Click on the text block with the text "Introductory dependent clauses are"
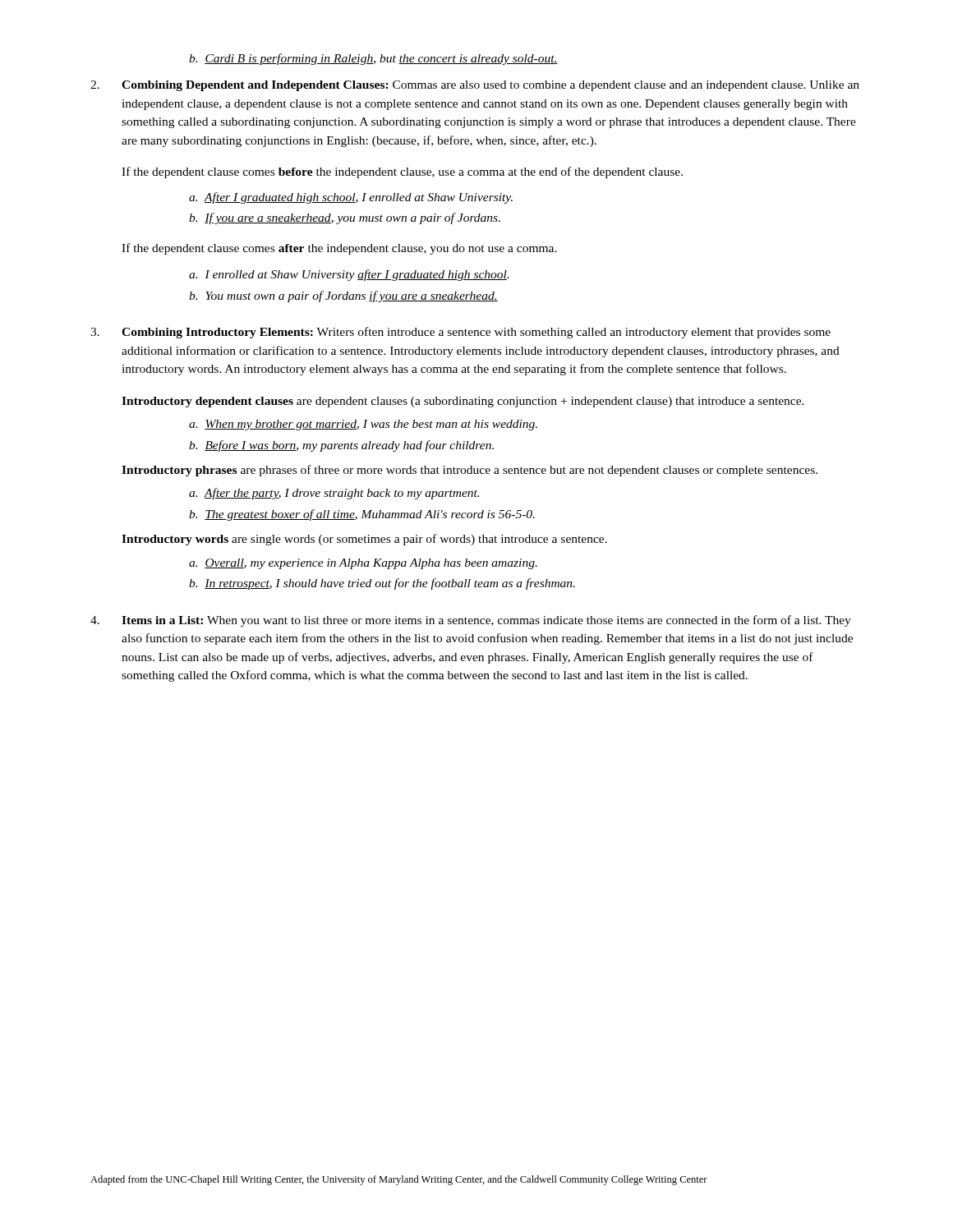This screenshot has height=1232, width=953. pyautogui.click(x=463, y=400)
